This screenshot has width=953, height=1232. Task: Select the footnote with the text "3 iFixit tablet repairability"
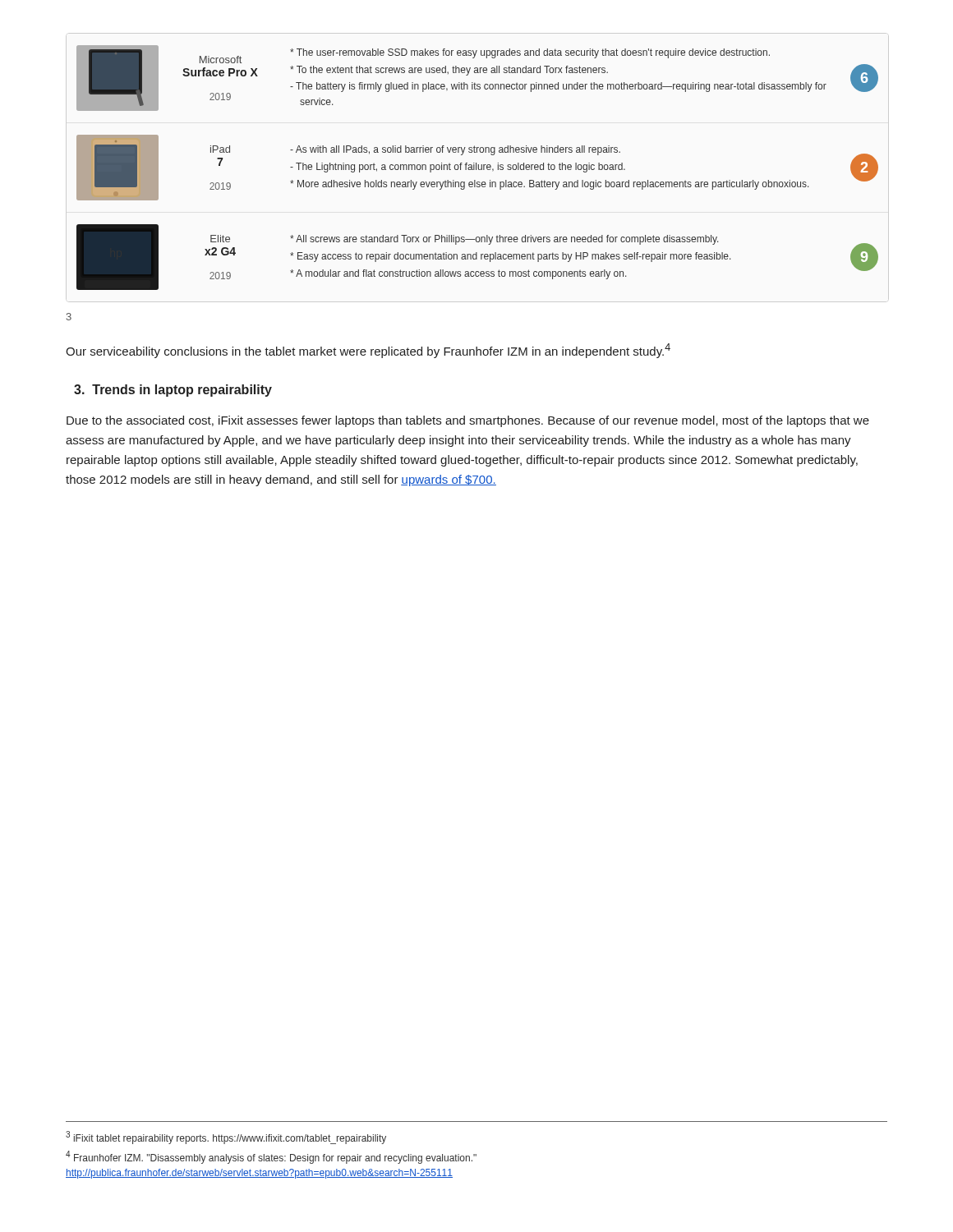(x=226, y=1137)
